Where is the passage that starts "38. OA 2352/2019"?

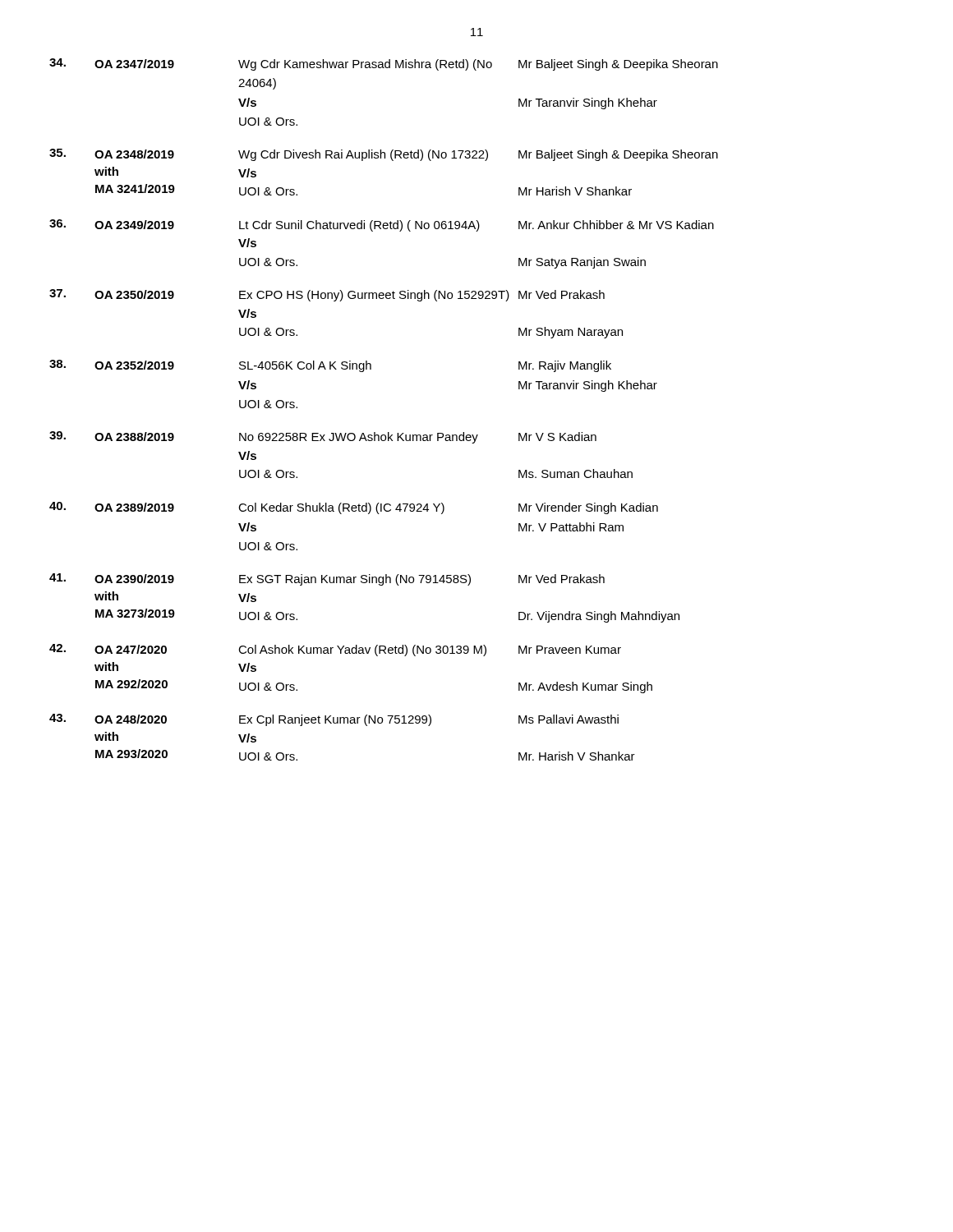pos(330,366)
